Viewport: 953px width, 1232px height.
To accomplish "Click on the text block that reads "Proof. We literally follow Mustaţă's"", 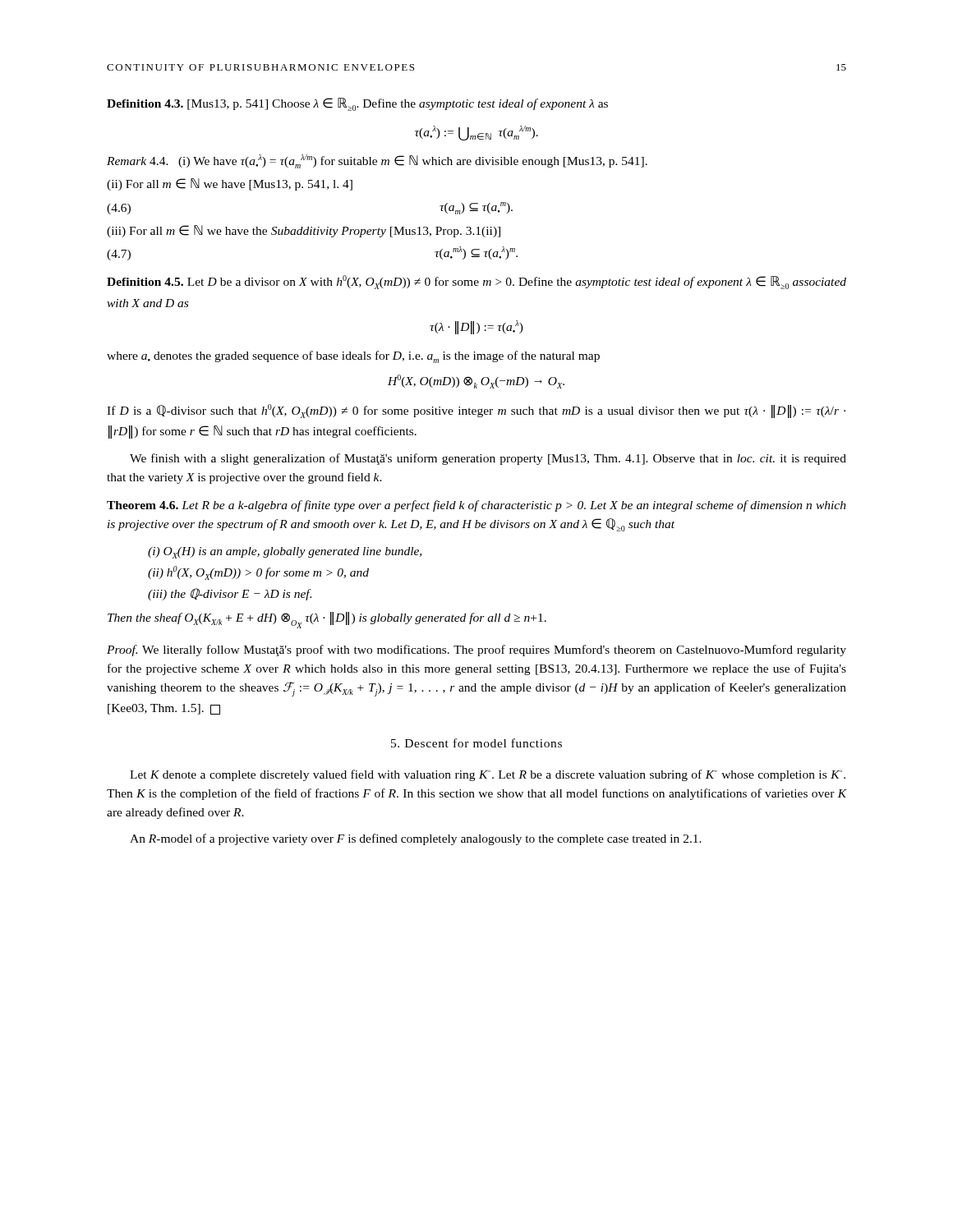I will pyautogui.click(x=476, y=678).
